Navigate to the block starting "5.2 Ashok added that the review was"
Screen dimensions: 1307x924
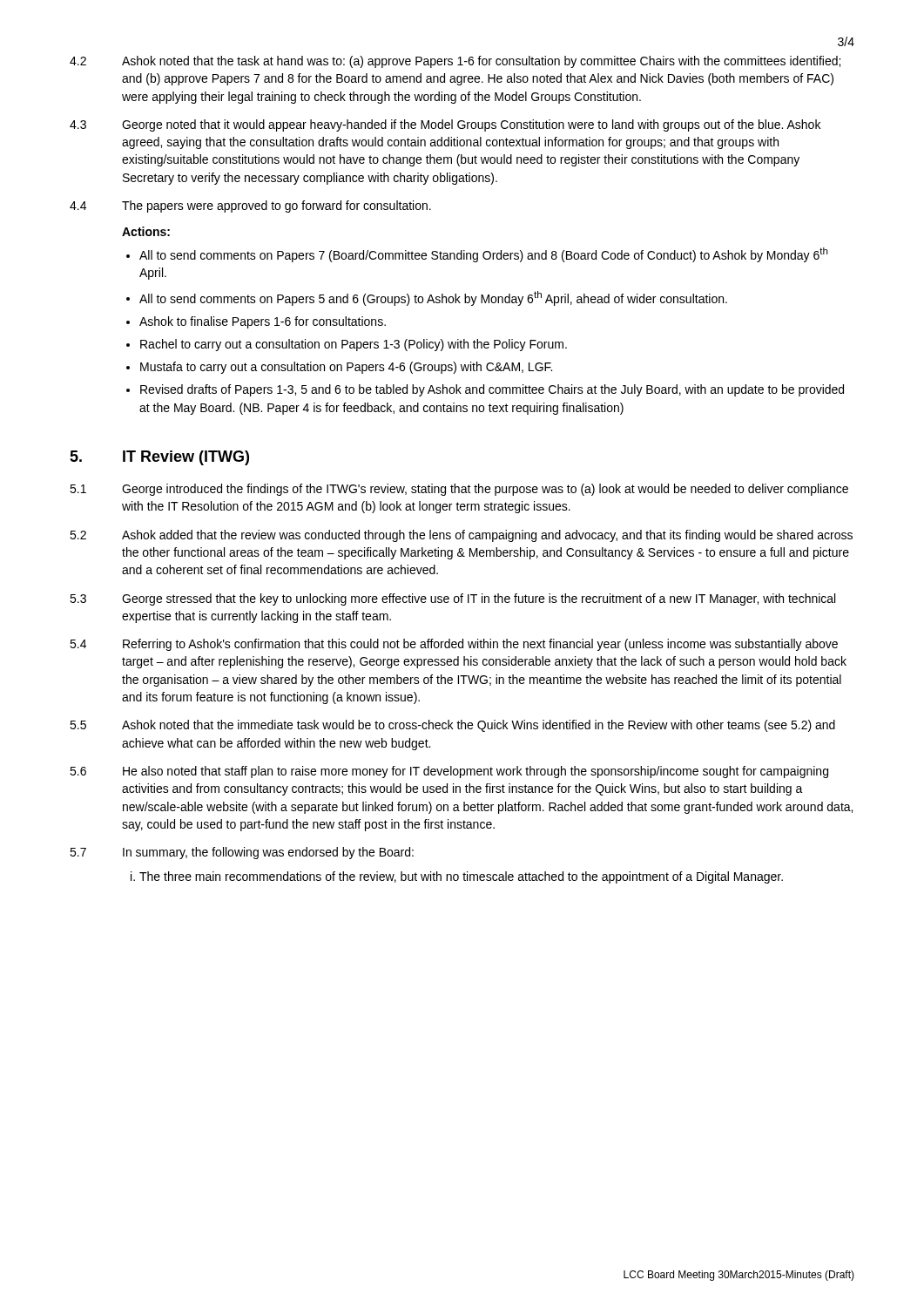[x=462, y=552]
